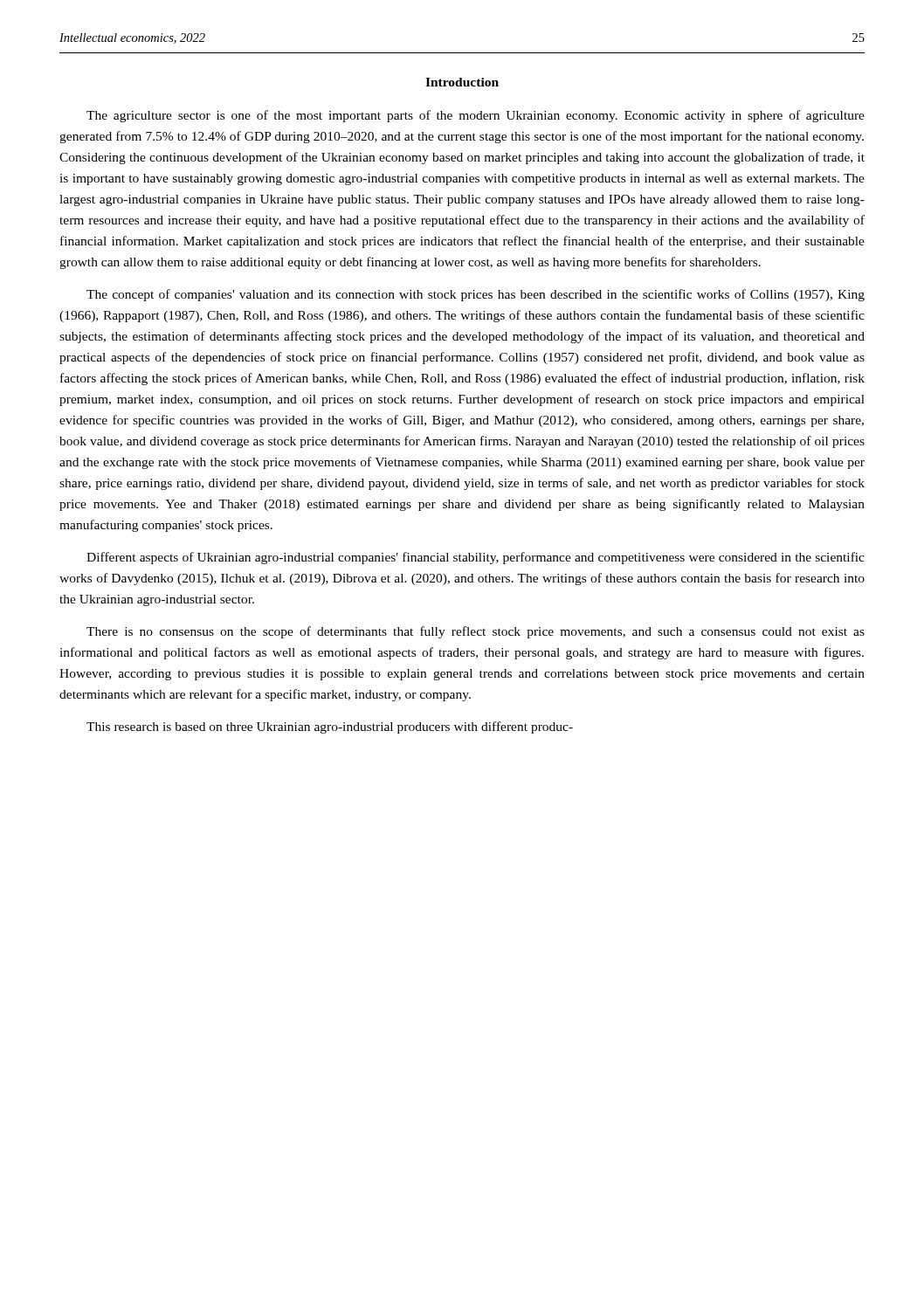This screenshot has height=1310, width=924.
Task: Point to the block starting "This research is based on three Ukrainian agro-industrial"
Action: [330, 727]
